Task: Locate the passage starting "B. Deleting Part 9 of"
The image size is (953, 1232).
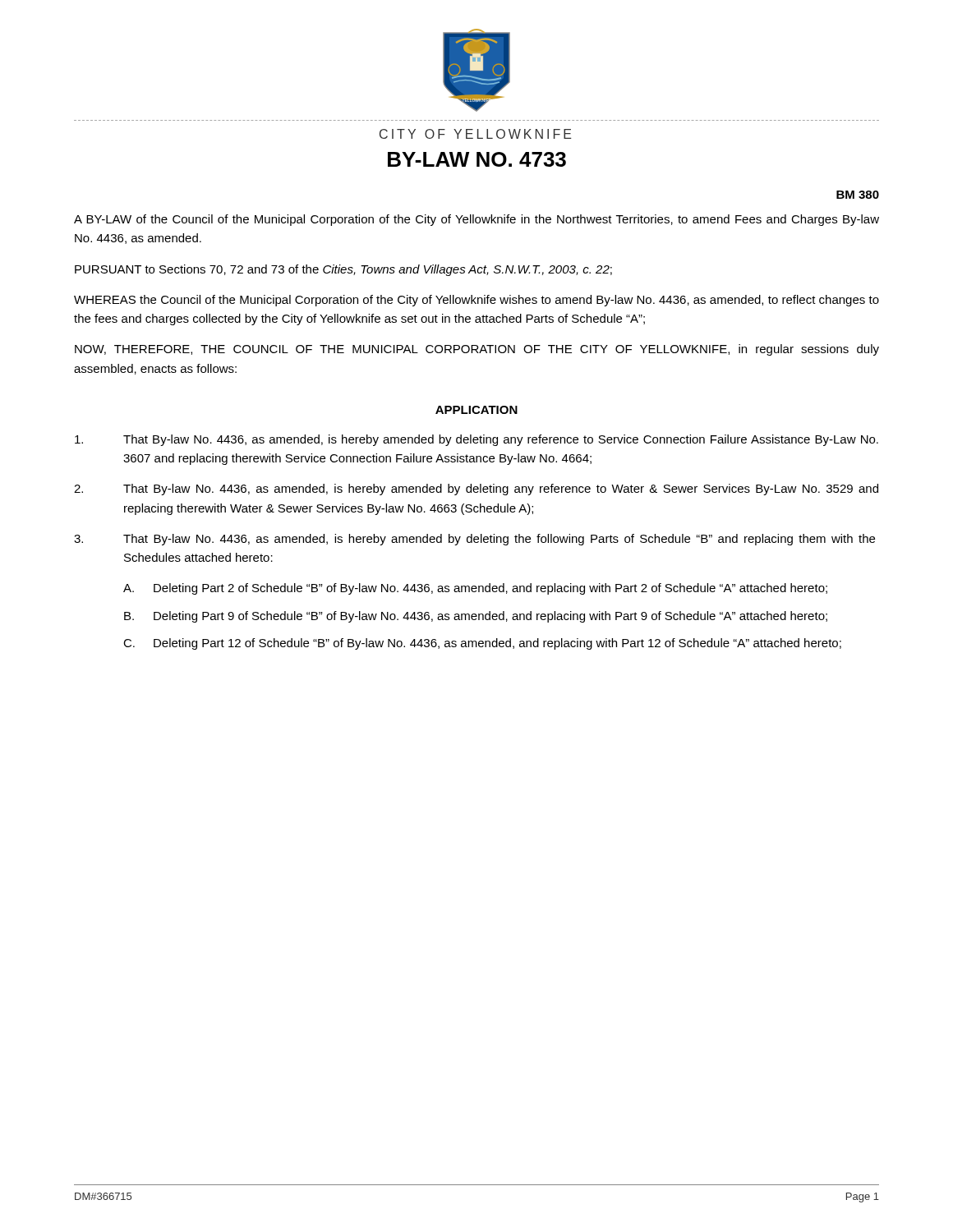Action: tap(501, 615)
